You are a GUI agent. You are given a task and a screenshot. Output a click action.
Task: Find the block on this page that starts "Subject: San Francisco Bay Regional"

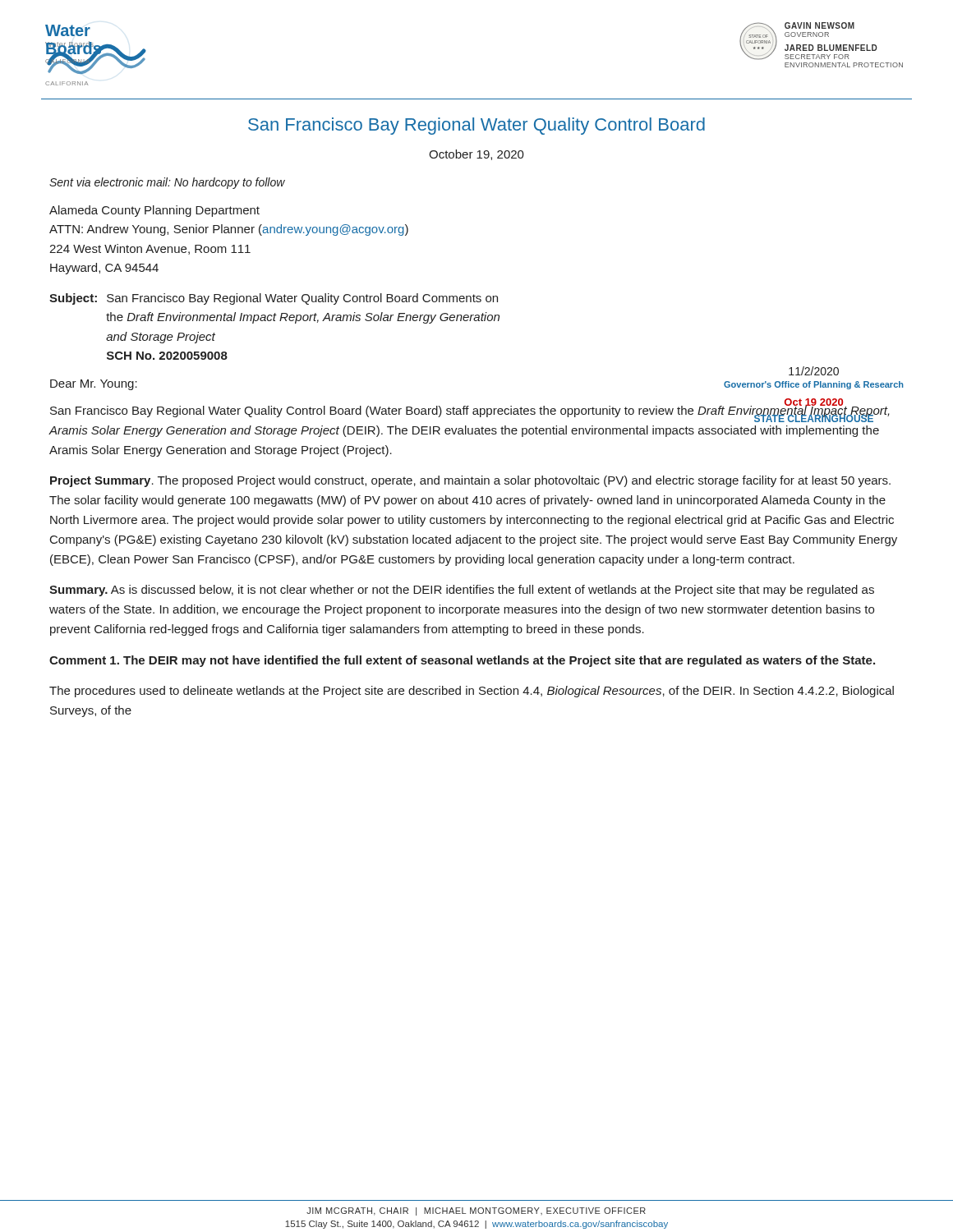point(275,326)
